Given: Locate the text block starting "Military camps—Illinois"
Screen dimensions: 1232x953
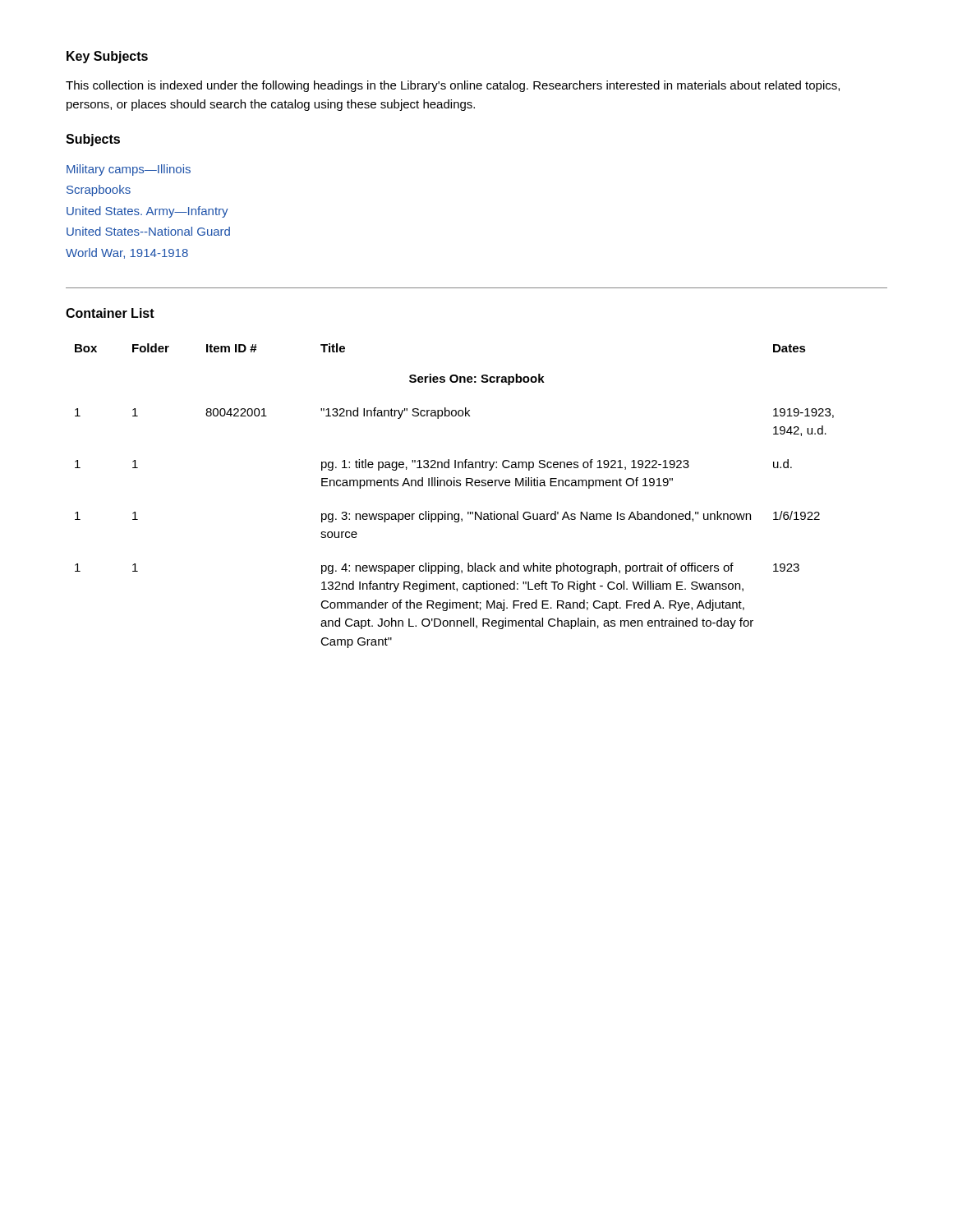Looking at the screenshot, I should click(128, 168).
